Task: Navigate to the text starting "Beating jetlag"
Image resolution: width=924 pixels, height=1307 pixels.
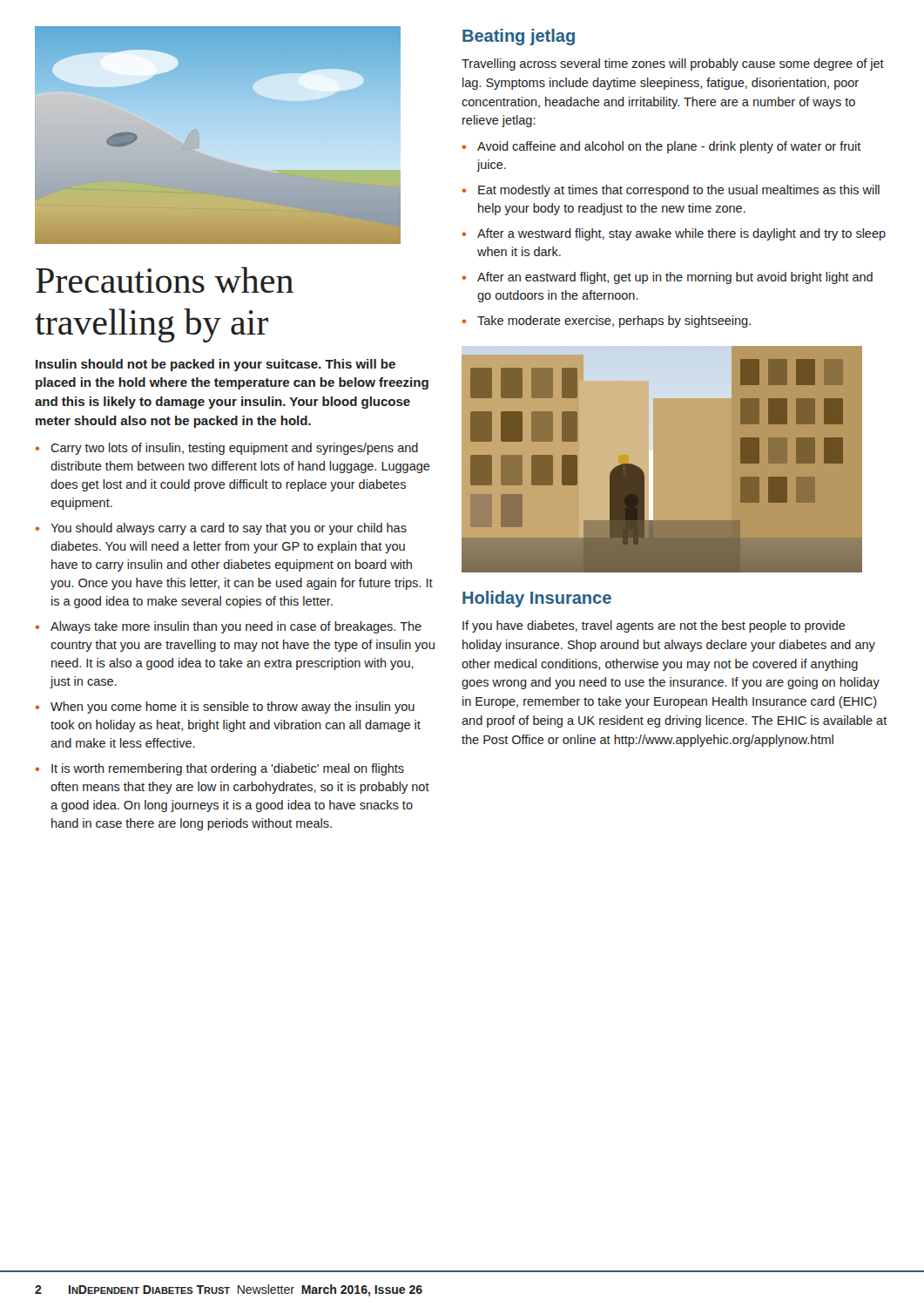Action: 519,36
